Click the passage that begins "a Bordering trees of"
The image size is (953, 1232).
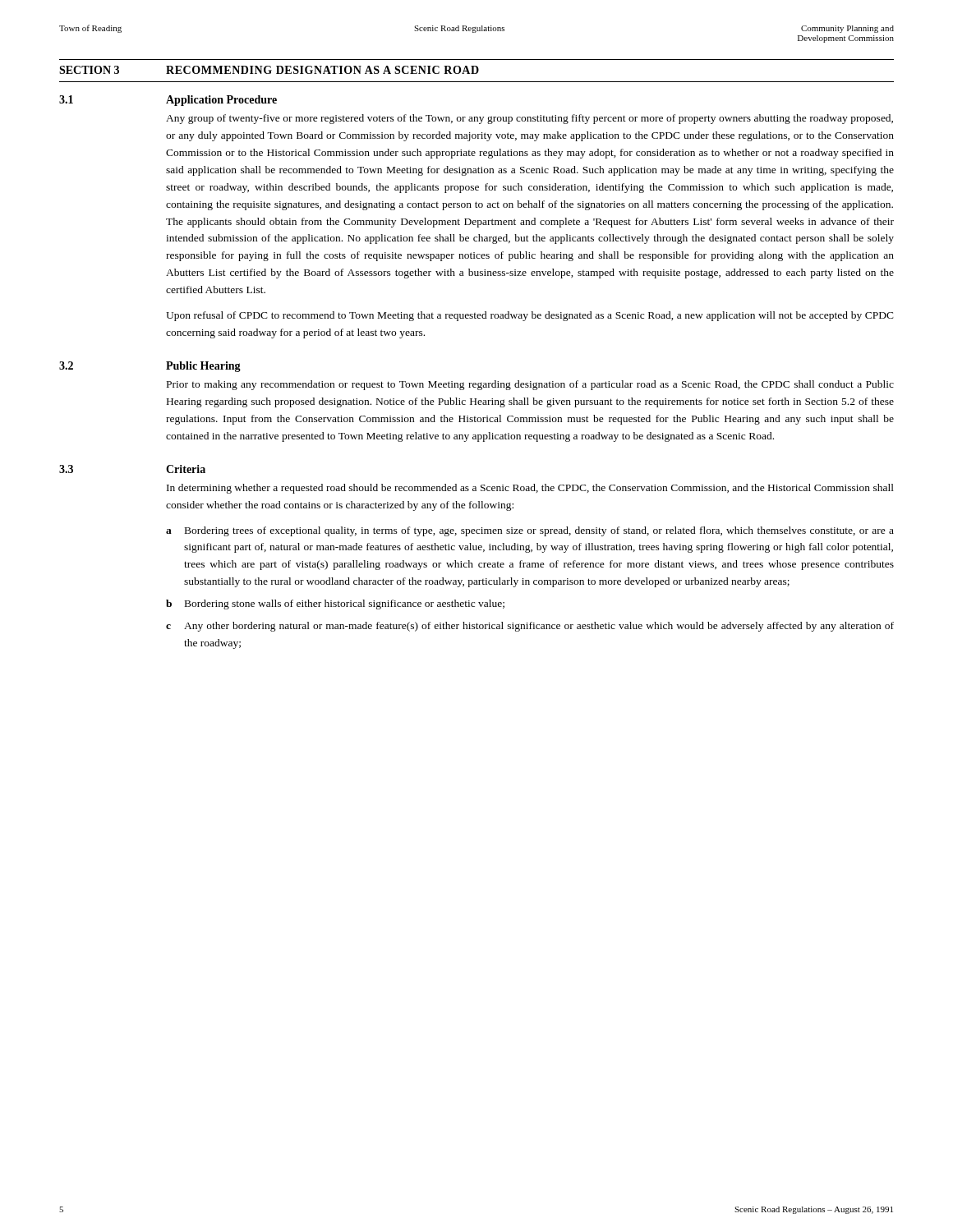coord(530,556)
